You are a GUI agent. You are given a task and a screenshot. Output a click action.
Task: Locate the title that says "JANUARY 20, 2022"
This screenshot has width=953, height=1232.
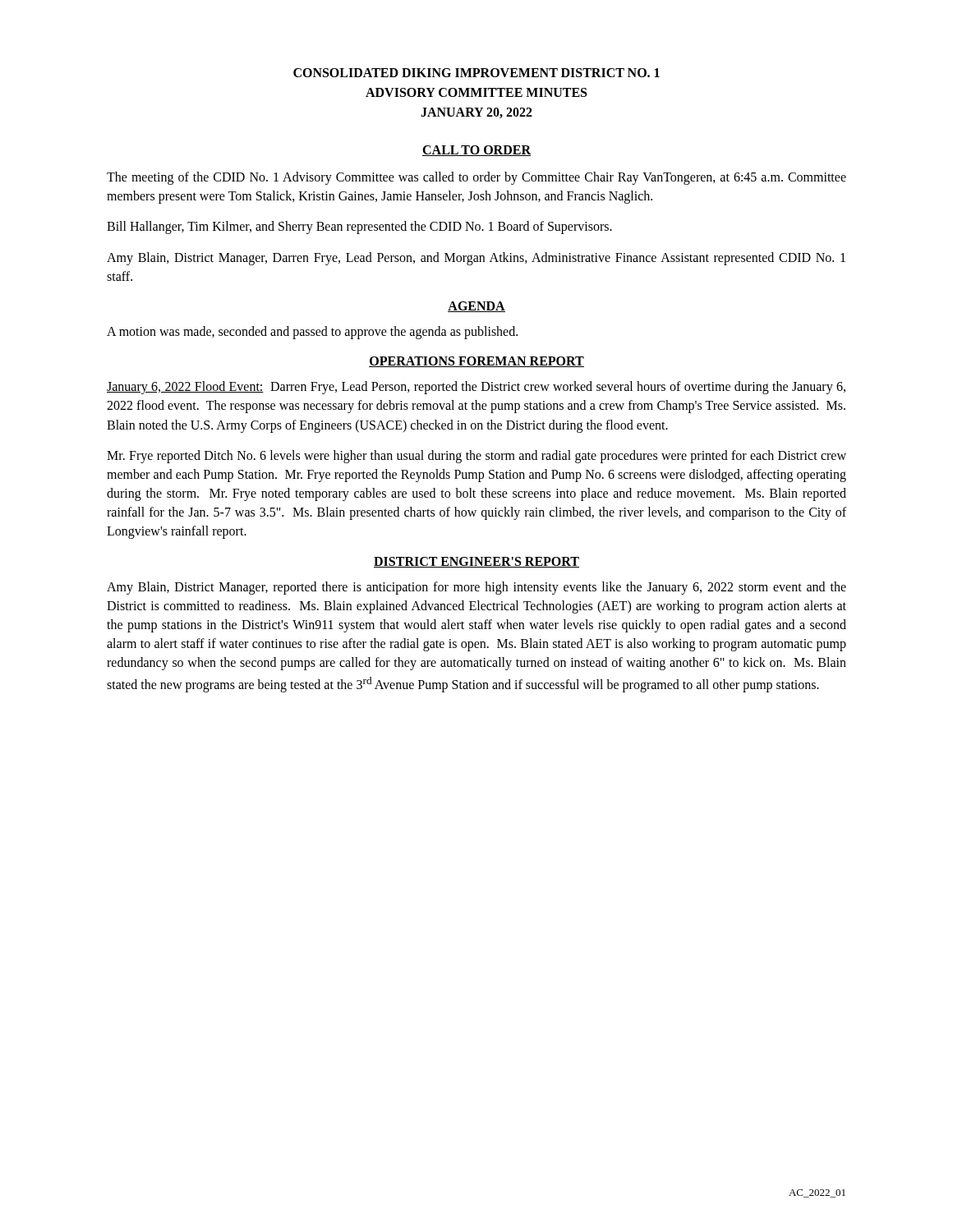pos(476,112)
